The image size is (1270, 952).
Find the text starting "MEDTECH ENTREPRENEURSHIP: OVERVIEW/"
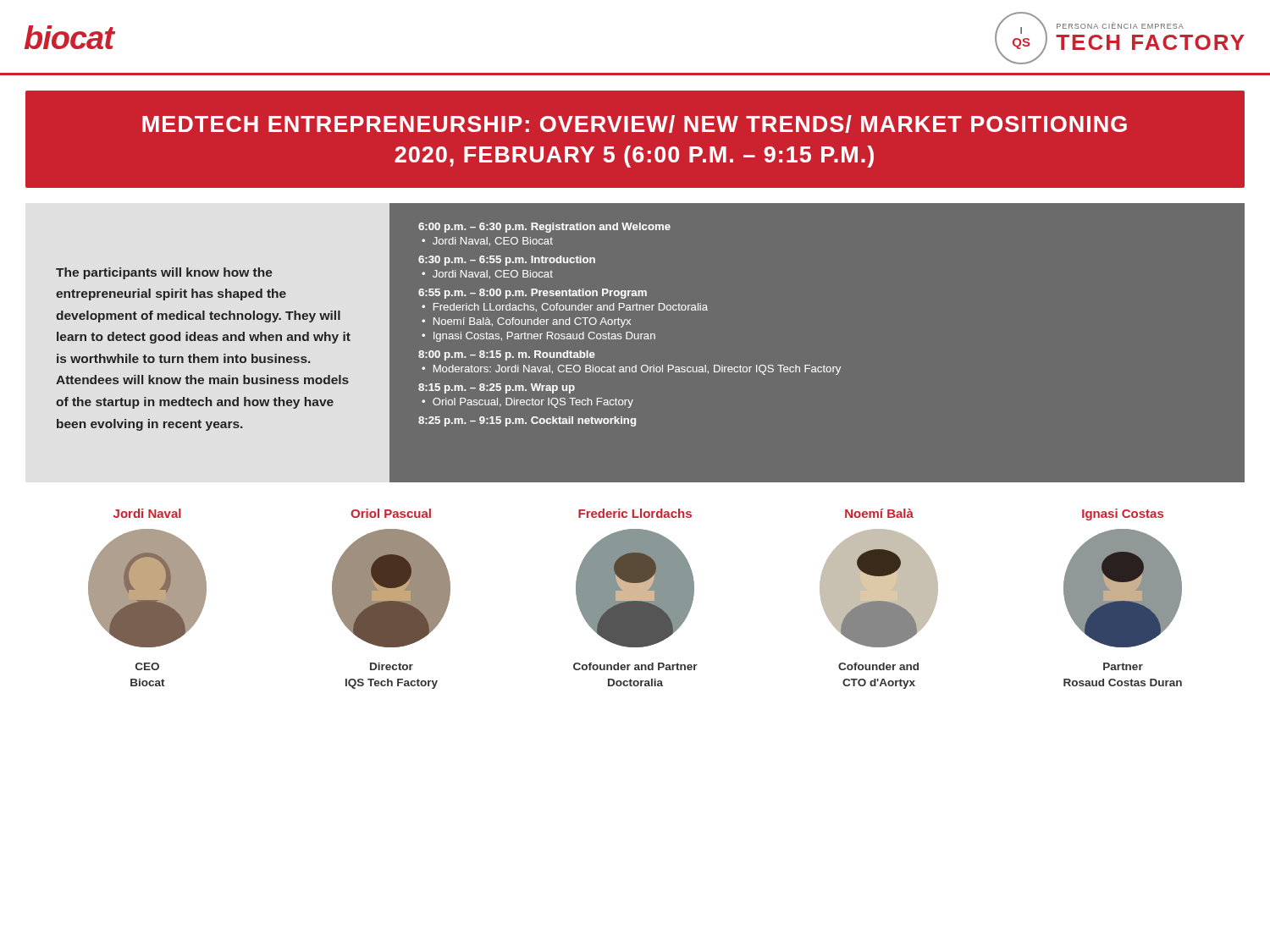click(x=635, y=140)
